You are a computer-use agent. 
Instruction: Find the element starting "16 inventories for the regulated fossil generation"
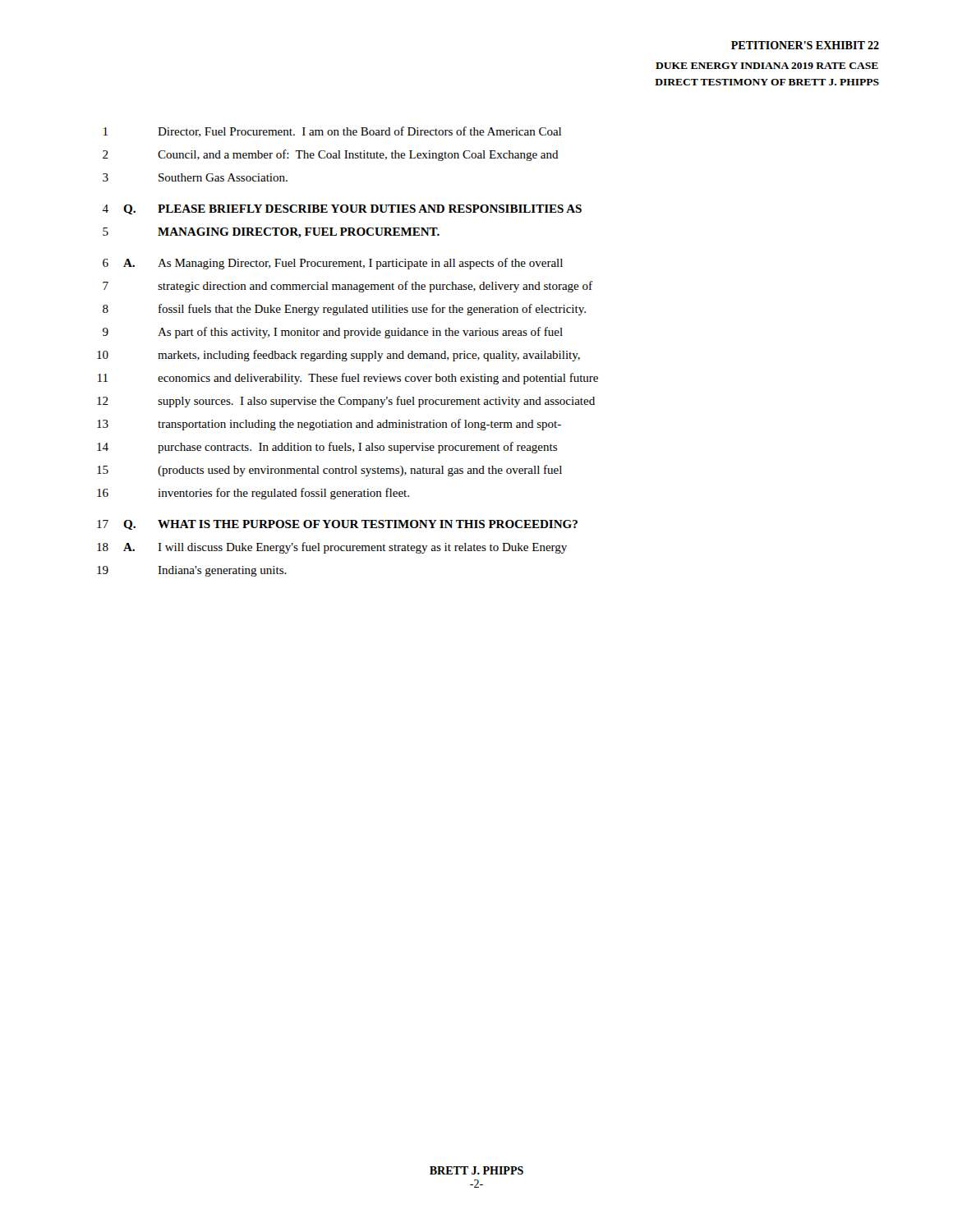pyautogui.click(x=253, y=494)
